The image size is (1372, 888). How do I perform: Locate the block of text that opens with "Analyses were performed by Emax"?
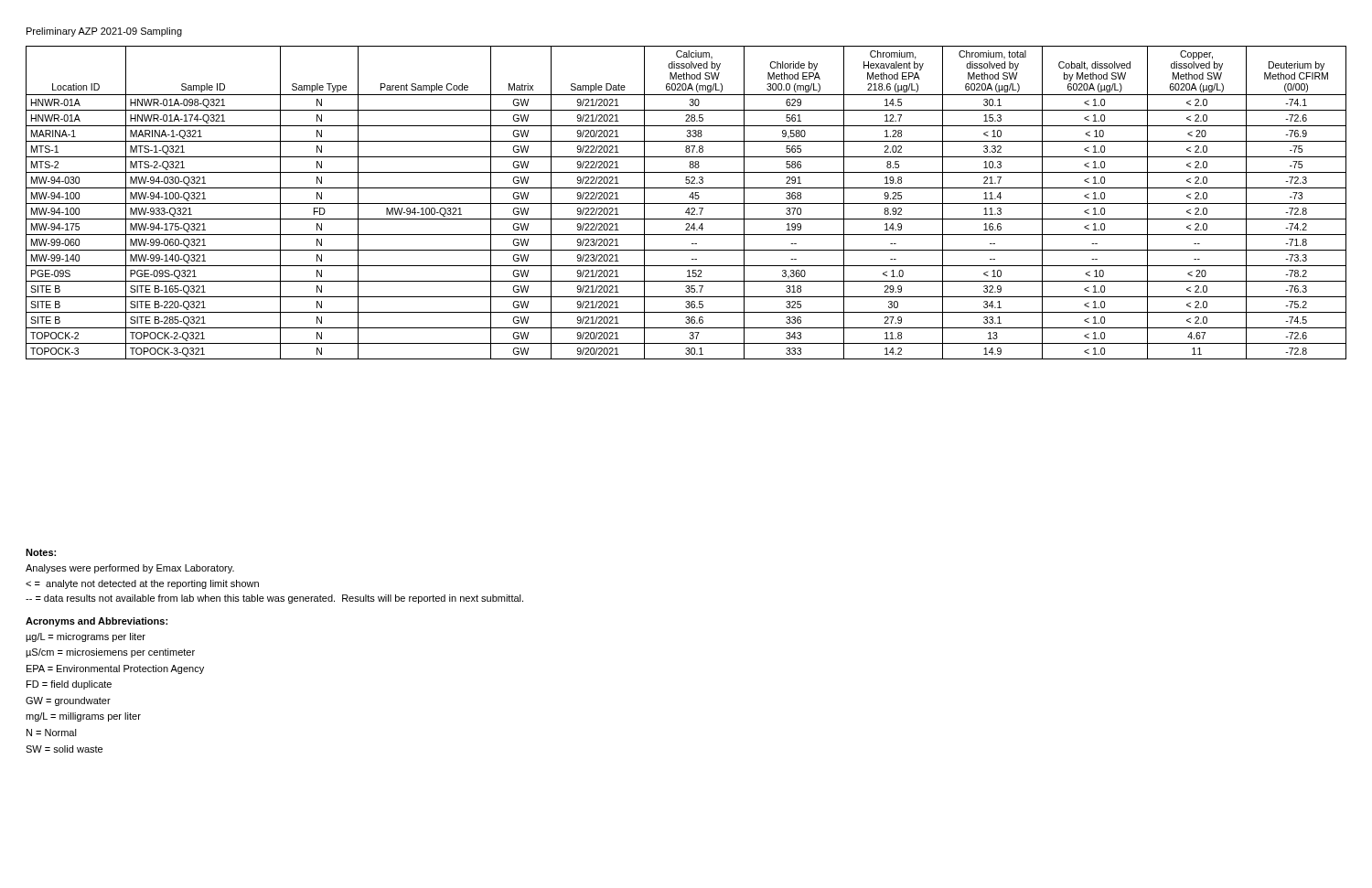point(130,568)
